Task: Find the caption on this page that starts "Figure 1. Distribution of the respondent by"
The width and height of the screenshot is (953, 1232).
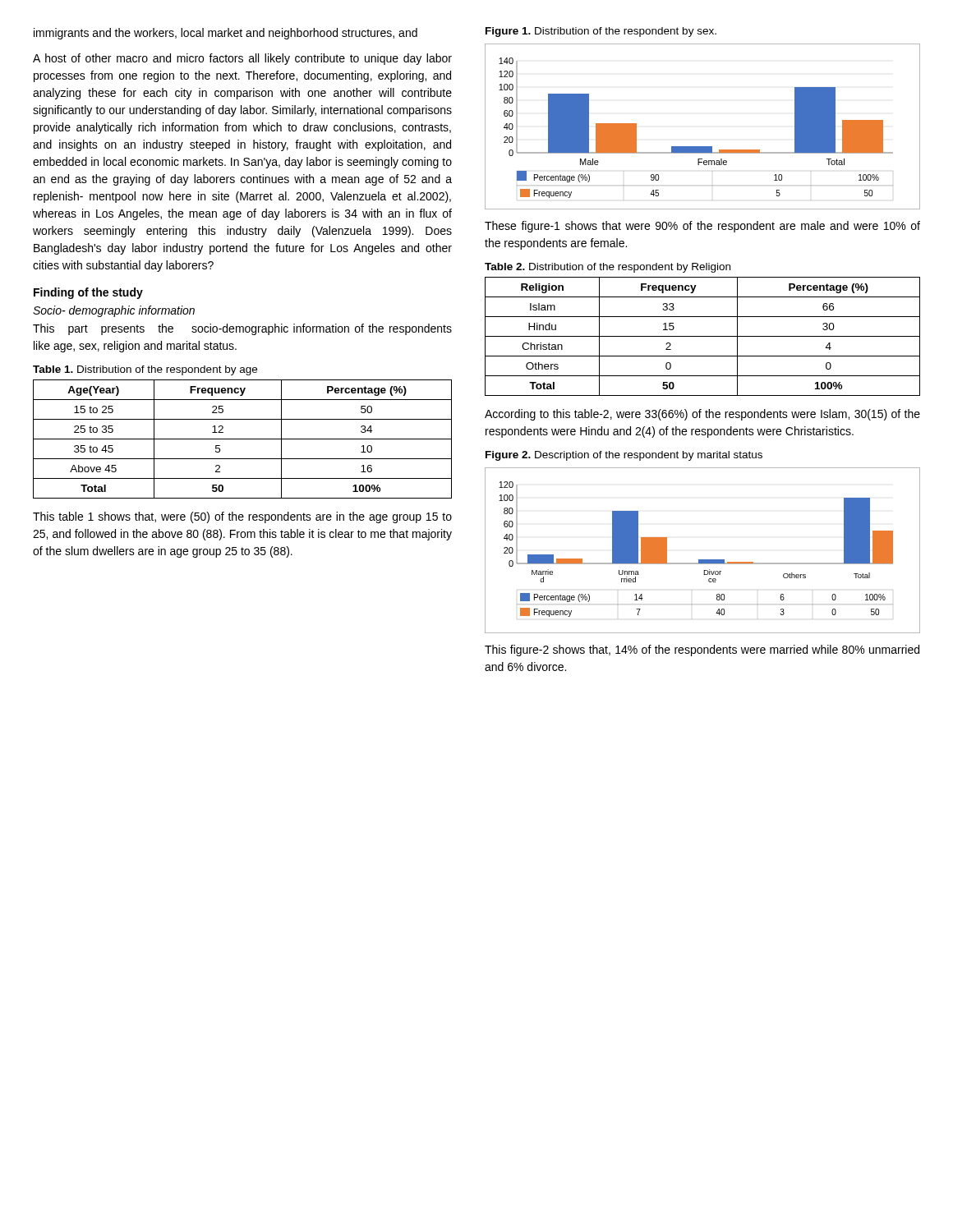Action: tap(601, 31)
